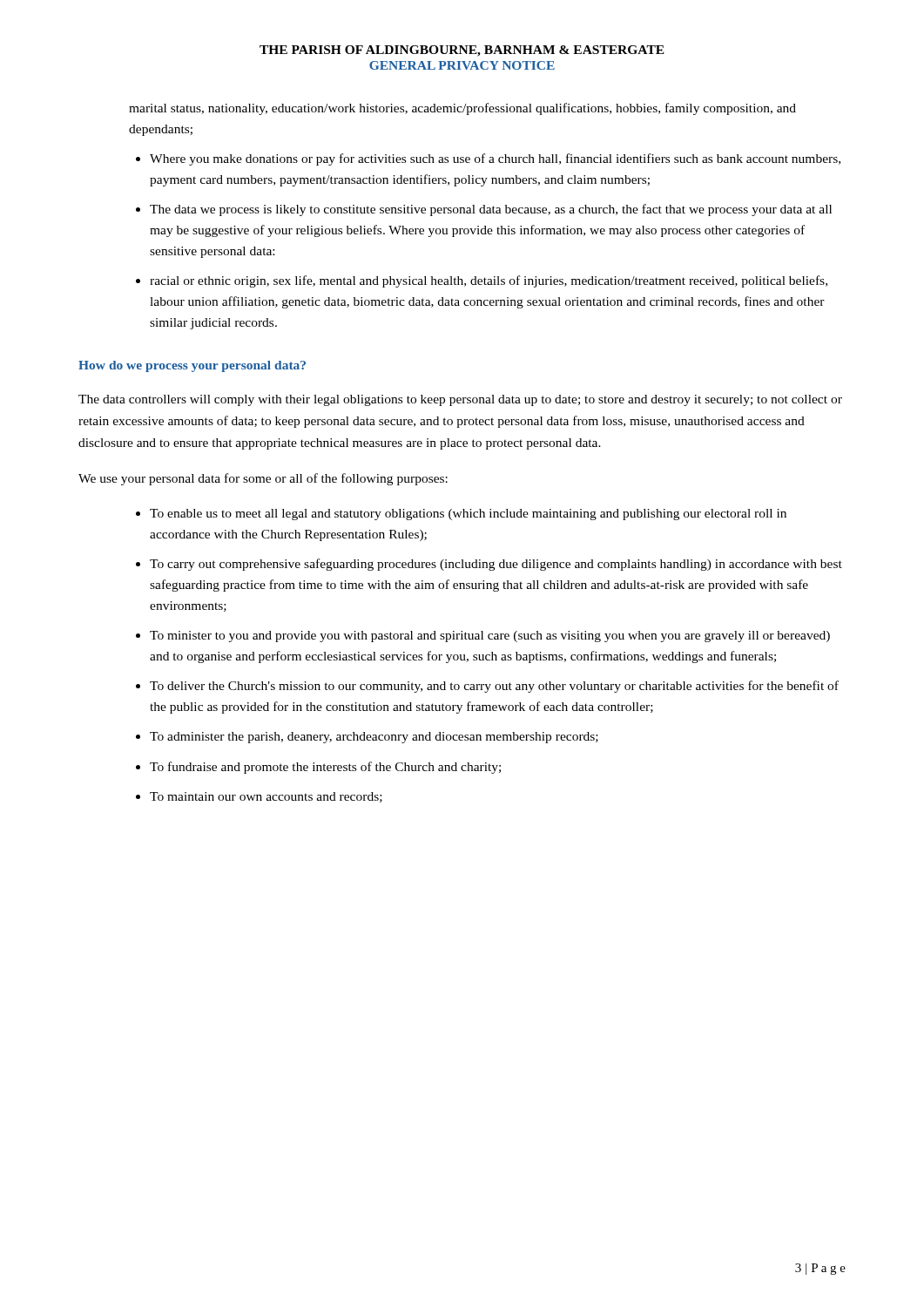Find the block on this page that starts "To enable us to meet all"
Viewport: 924px width, 1307px height.
[x=468, y=524]
